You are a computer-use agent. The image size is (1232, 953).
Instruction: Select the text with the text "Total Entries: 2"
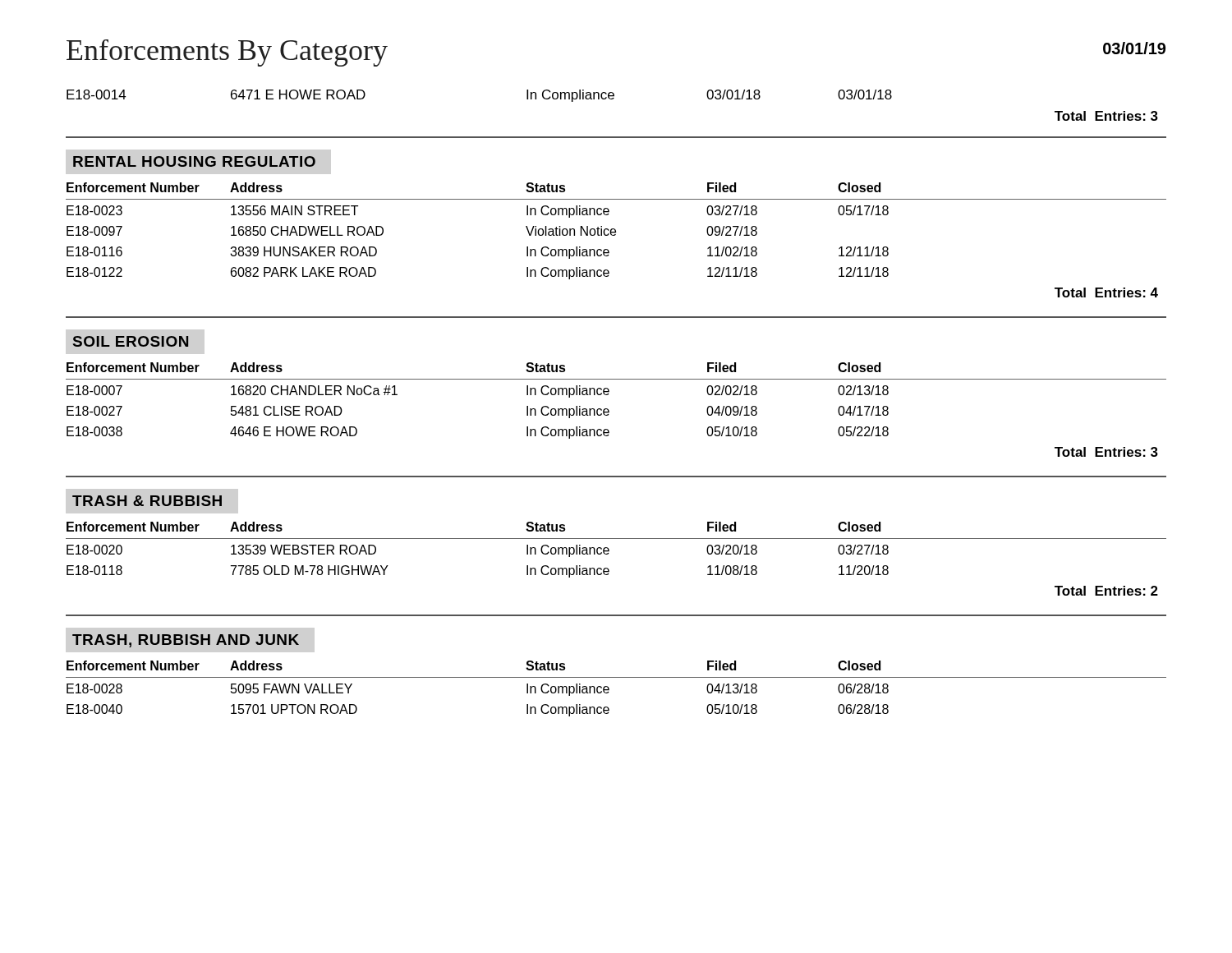click(1106, 591)
